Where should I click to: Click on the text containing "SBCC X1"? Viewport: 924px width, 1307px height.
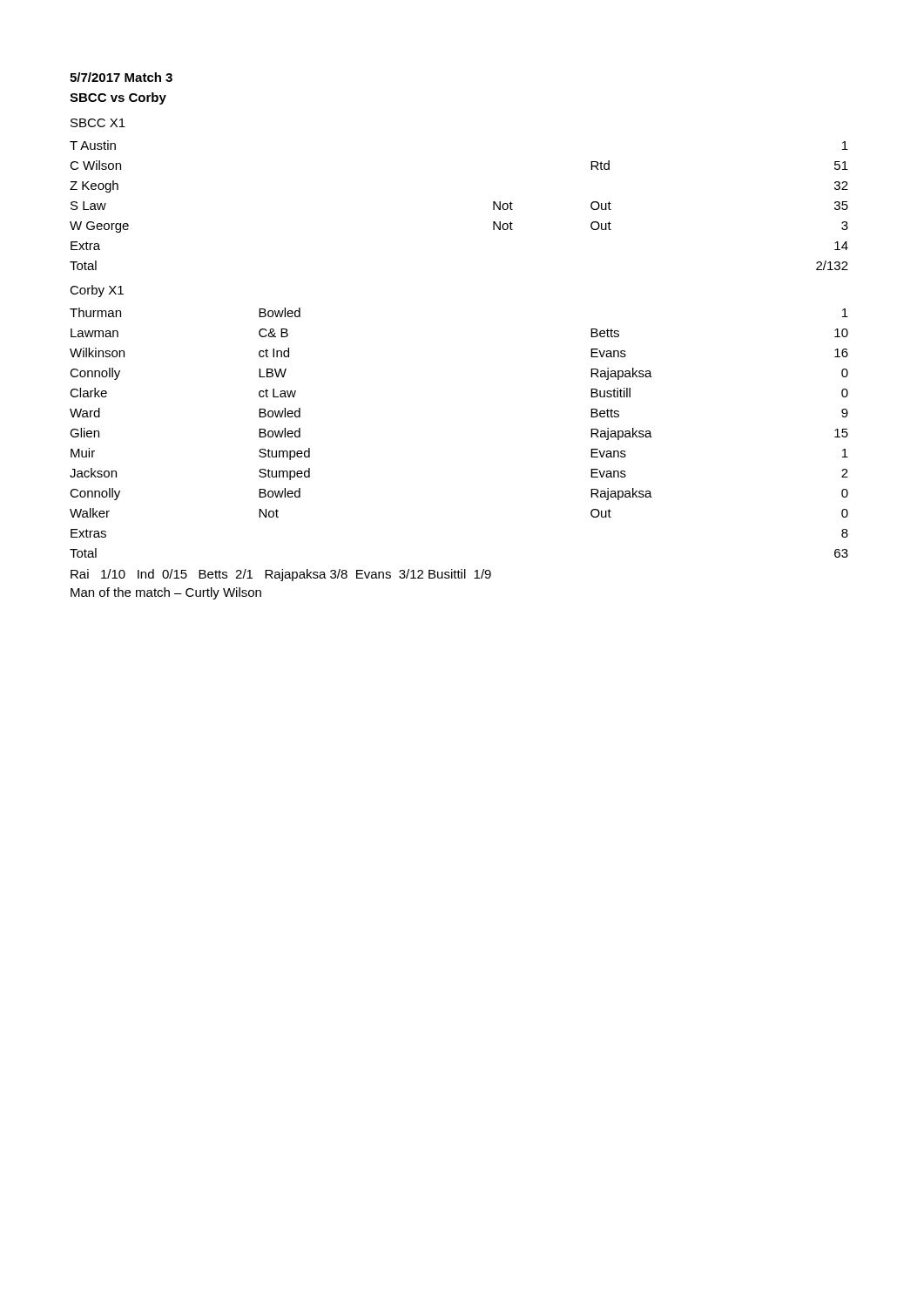98,122
